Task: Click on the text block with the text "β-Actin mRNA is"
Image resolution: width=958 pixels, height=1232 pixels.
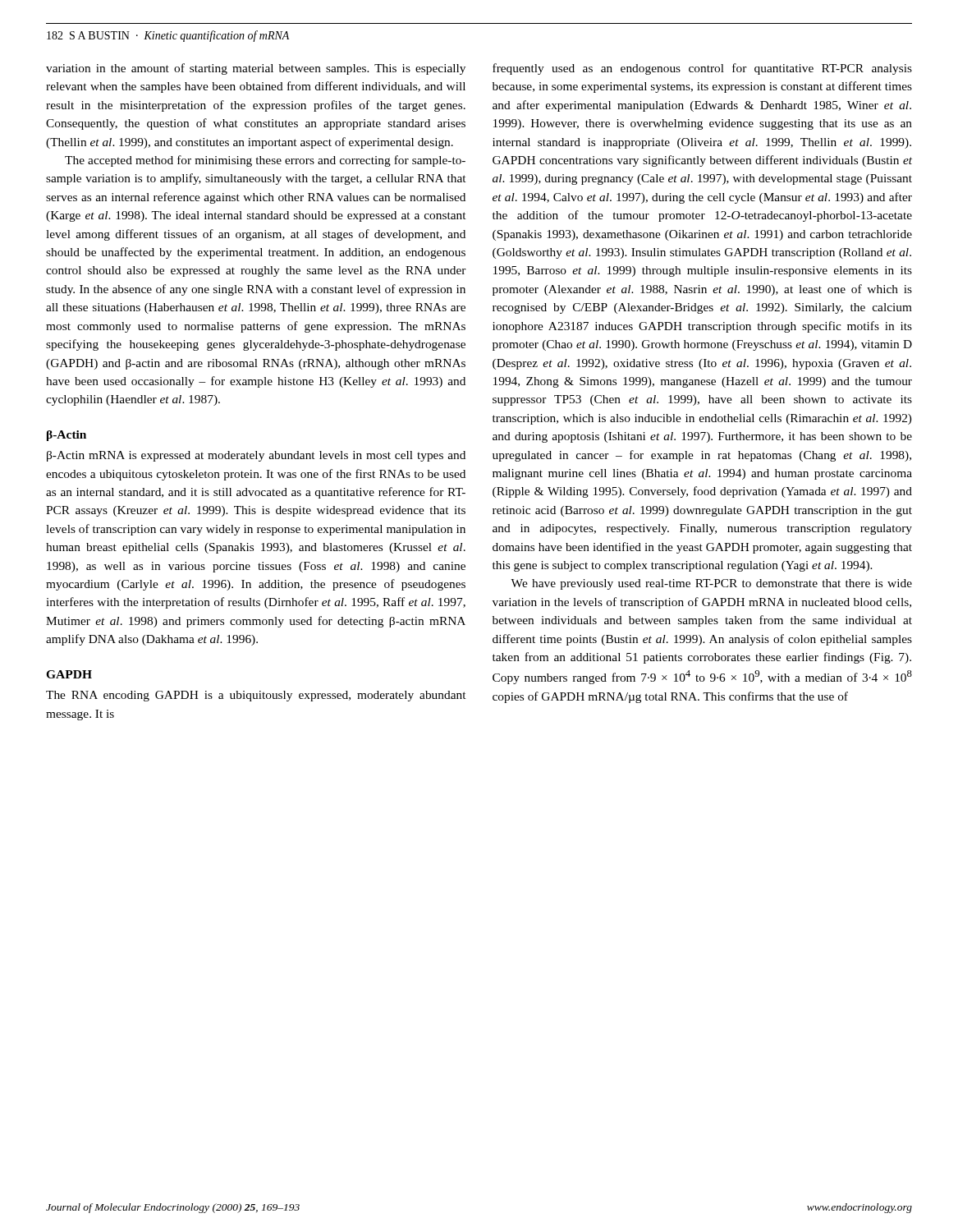Action: [x=256, y=547]
